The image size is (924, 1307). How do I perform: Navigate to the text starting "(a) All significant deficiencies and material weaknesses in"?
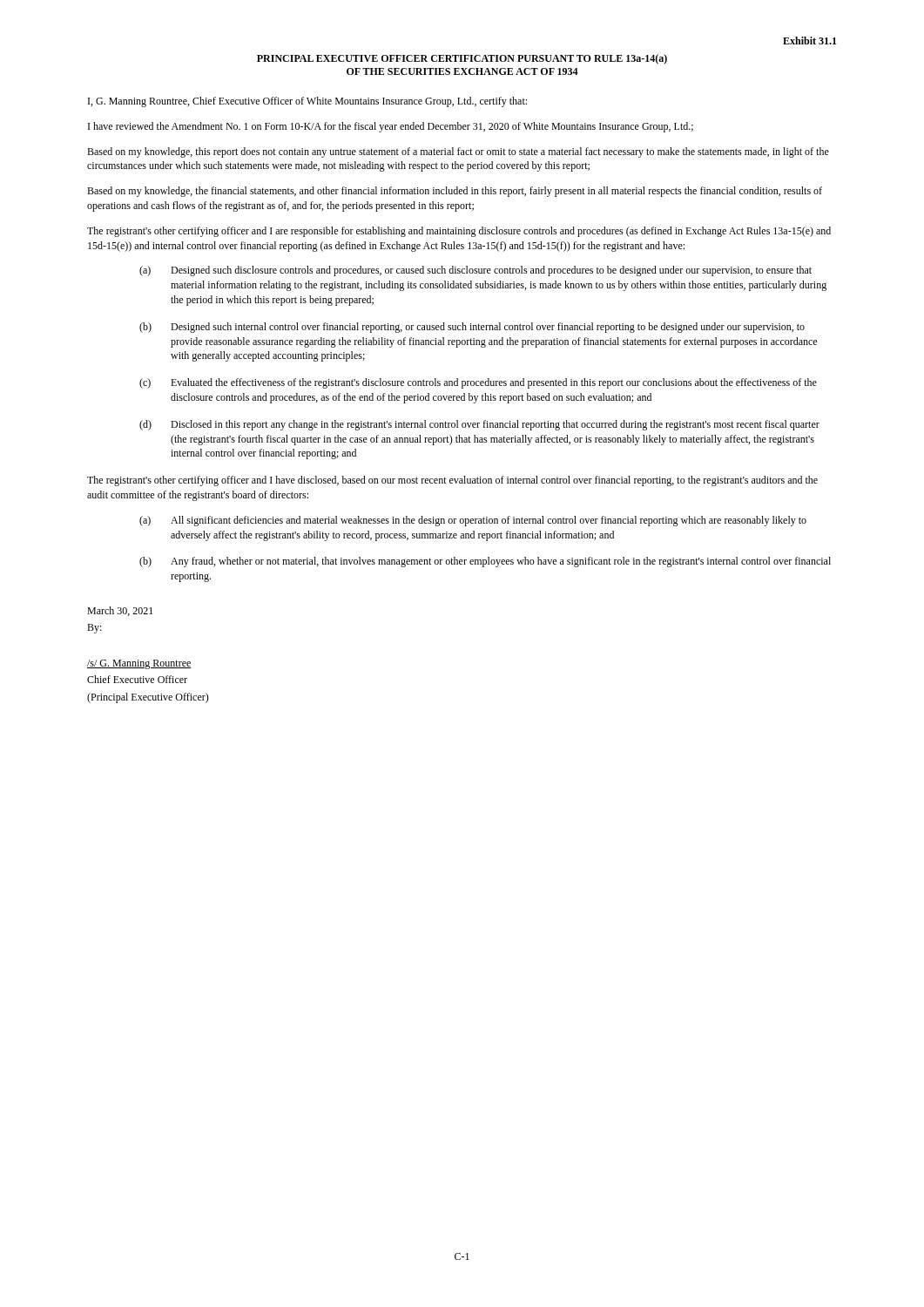coord(488,528)
